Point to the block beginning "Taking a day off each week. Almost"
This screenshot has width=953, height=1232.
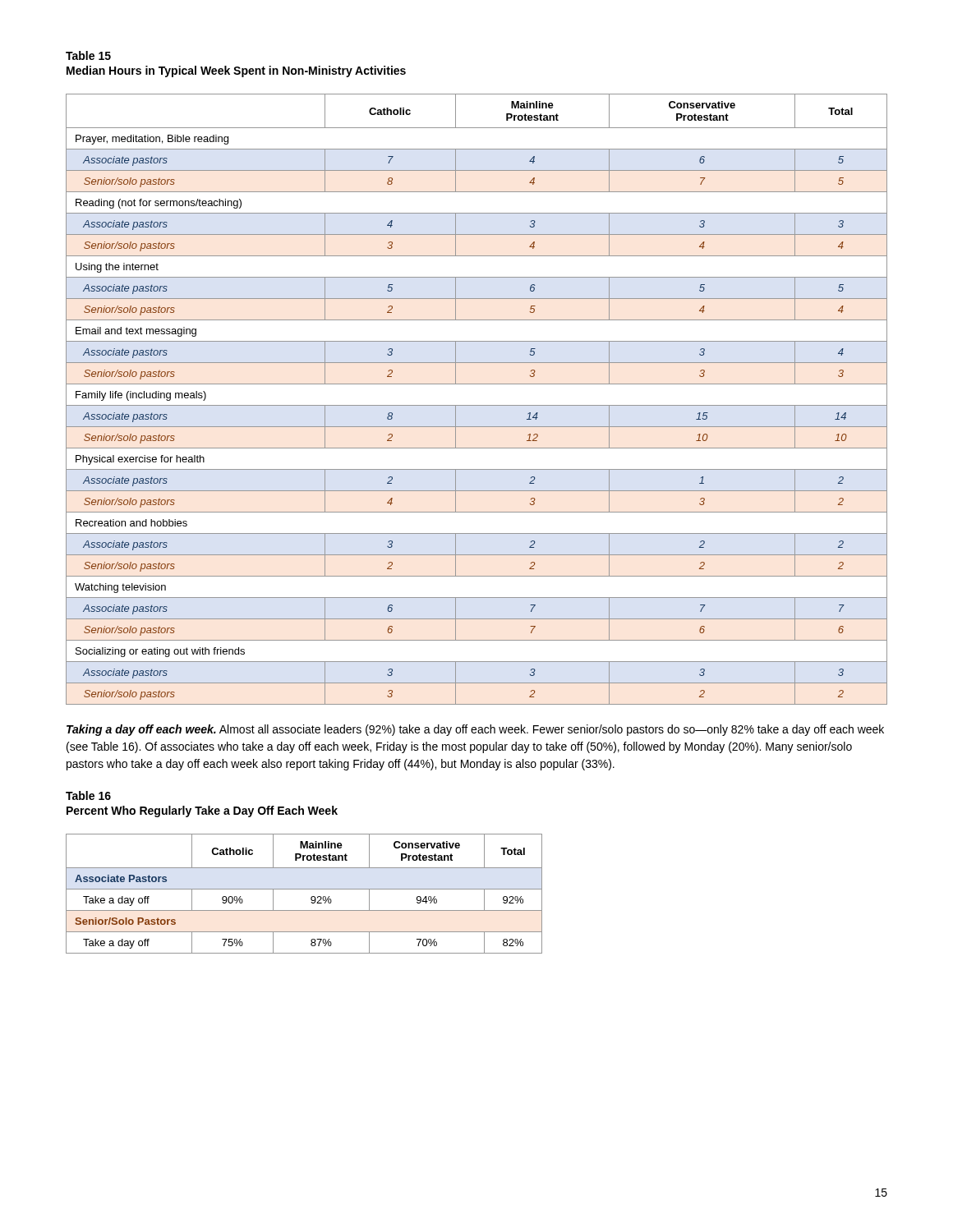pos(476,747)
